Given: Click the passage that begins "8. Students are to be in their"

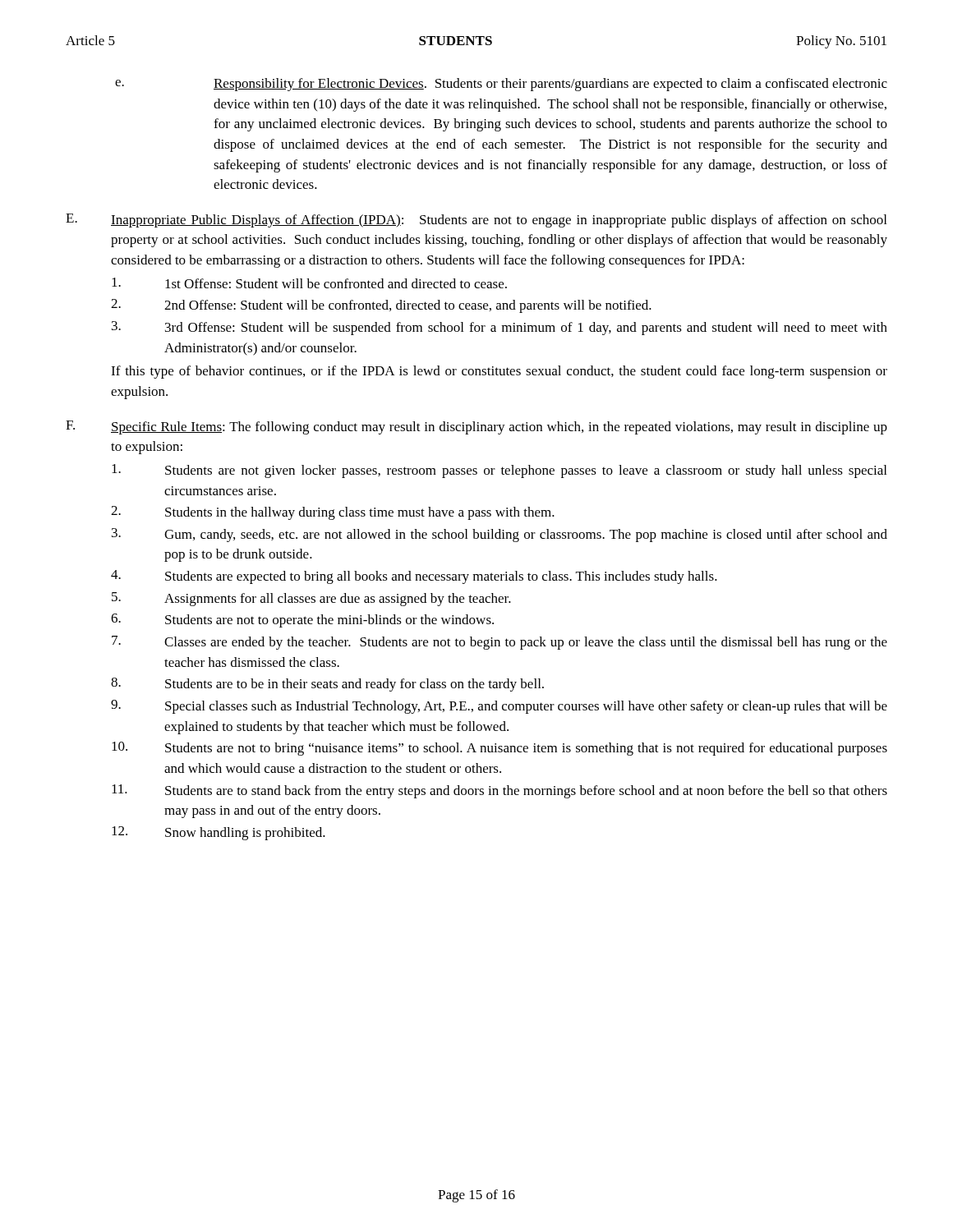Looking at the screenshot, I should coord(499,685).
